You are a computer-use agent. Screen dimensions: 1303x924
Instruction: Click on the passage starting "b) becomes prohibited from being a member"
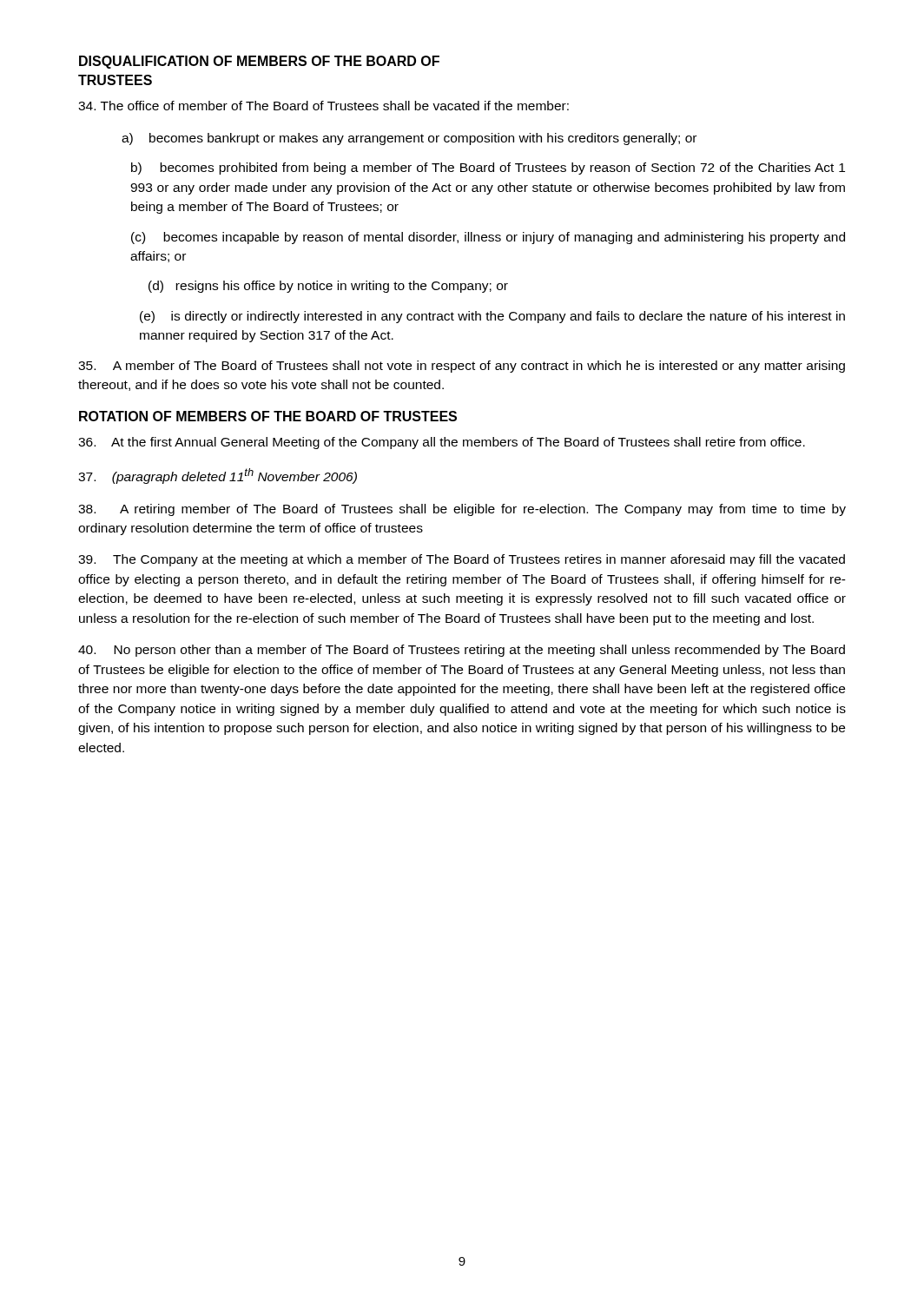tap(488, 187)
